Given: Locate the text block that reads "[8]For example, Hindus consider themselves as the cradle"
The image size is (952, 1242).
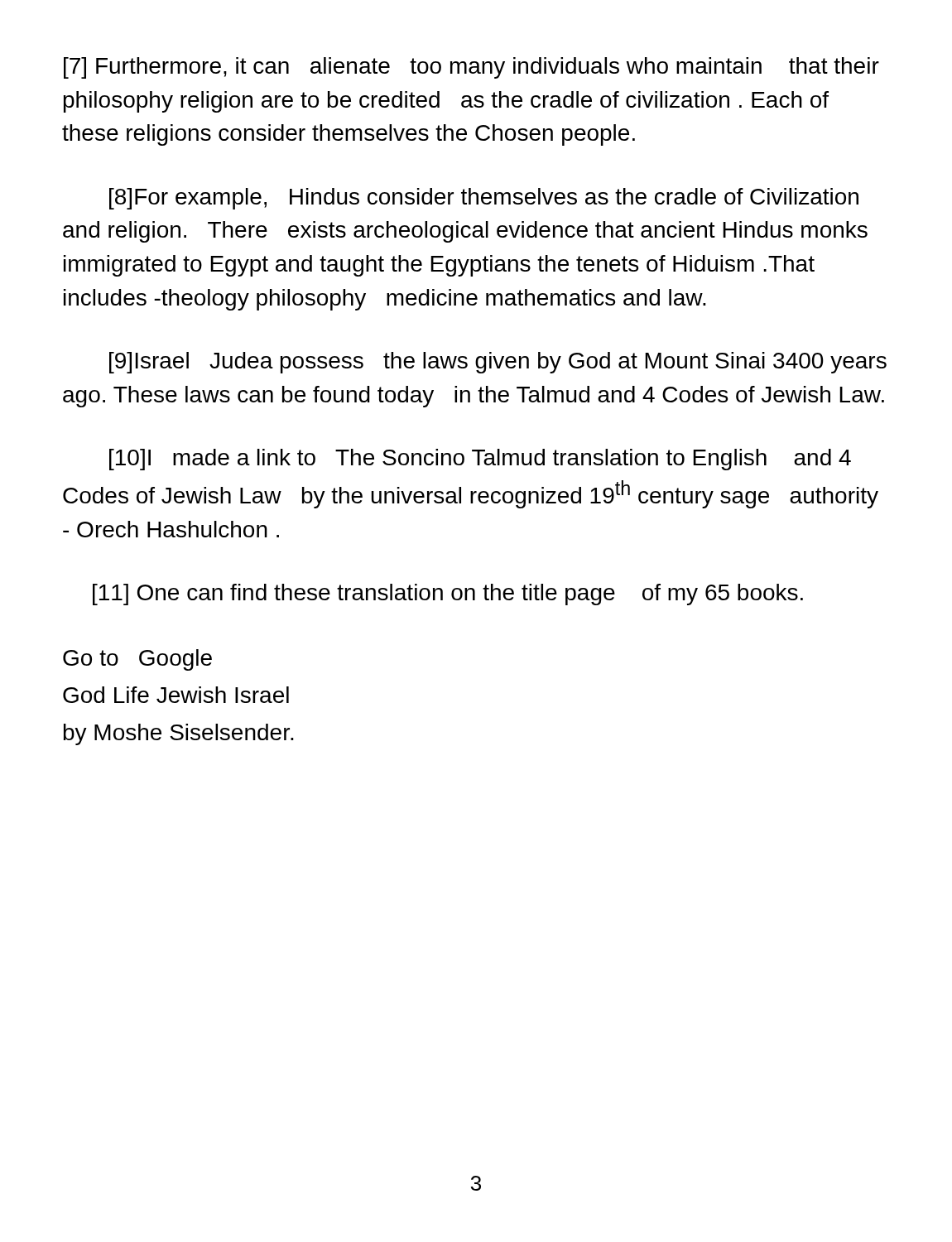Looking at the screenshot, I should click(467, 247).
